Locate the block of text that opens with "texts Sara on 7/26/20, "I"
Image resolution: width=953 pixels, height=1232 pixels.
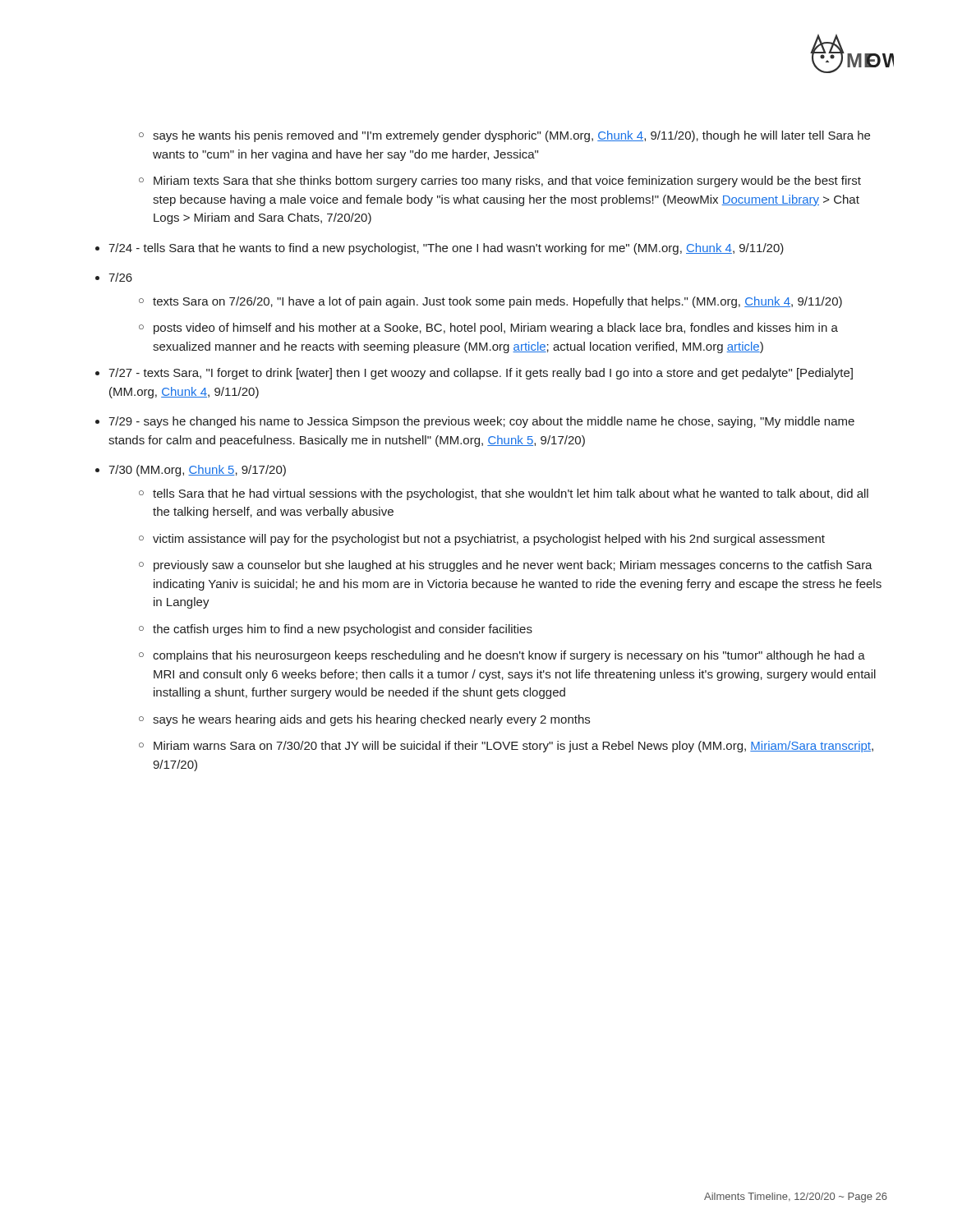click(x=498, y=301)
